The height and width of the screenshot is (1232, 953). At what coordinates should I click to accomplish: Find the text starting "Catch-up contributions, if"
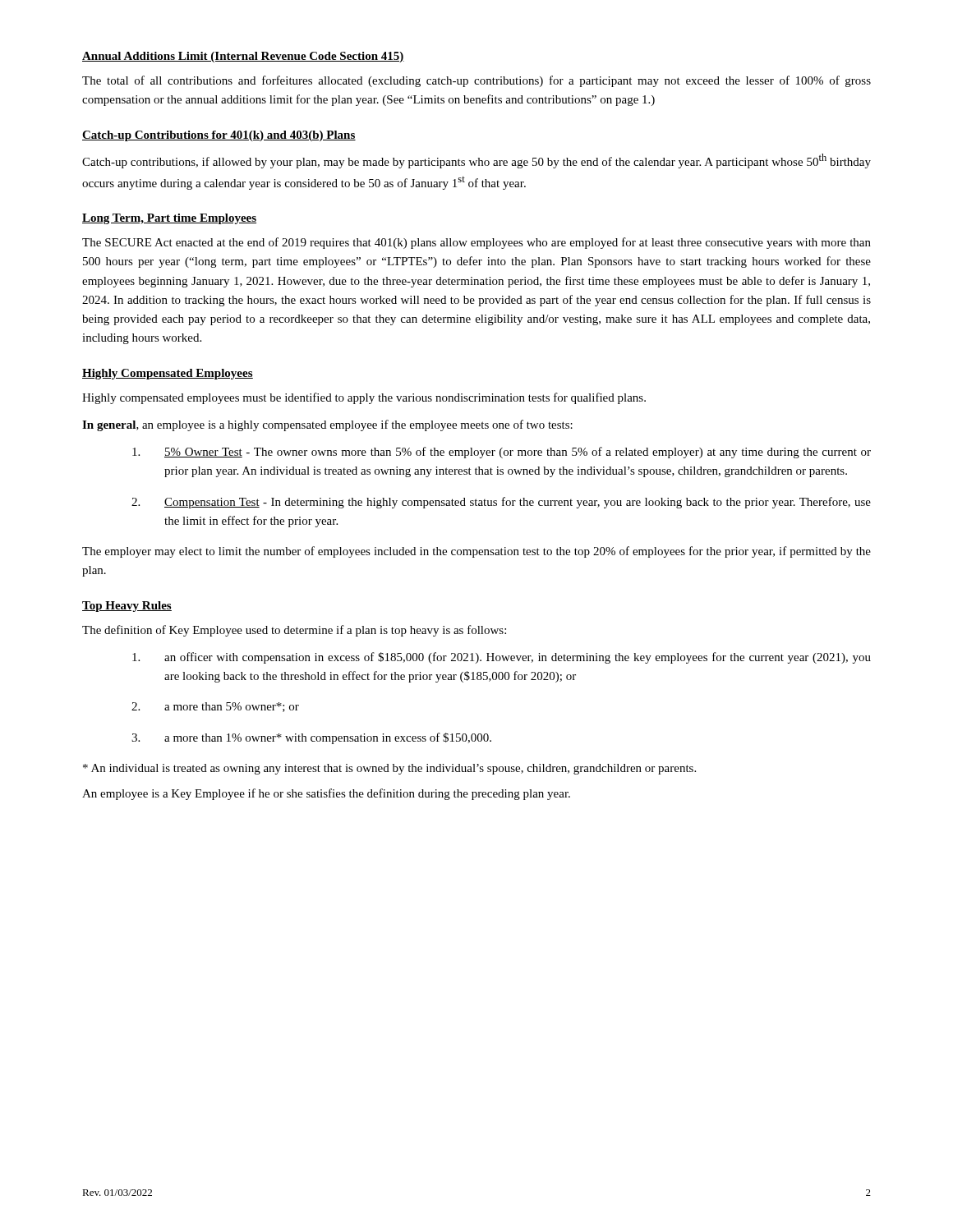[476, 171]
